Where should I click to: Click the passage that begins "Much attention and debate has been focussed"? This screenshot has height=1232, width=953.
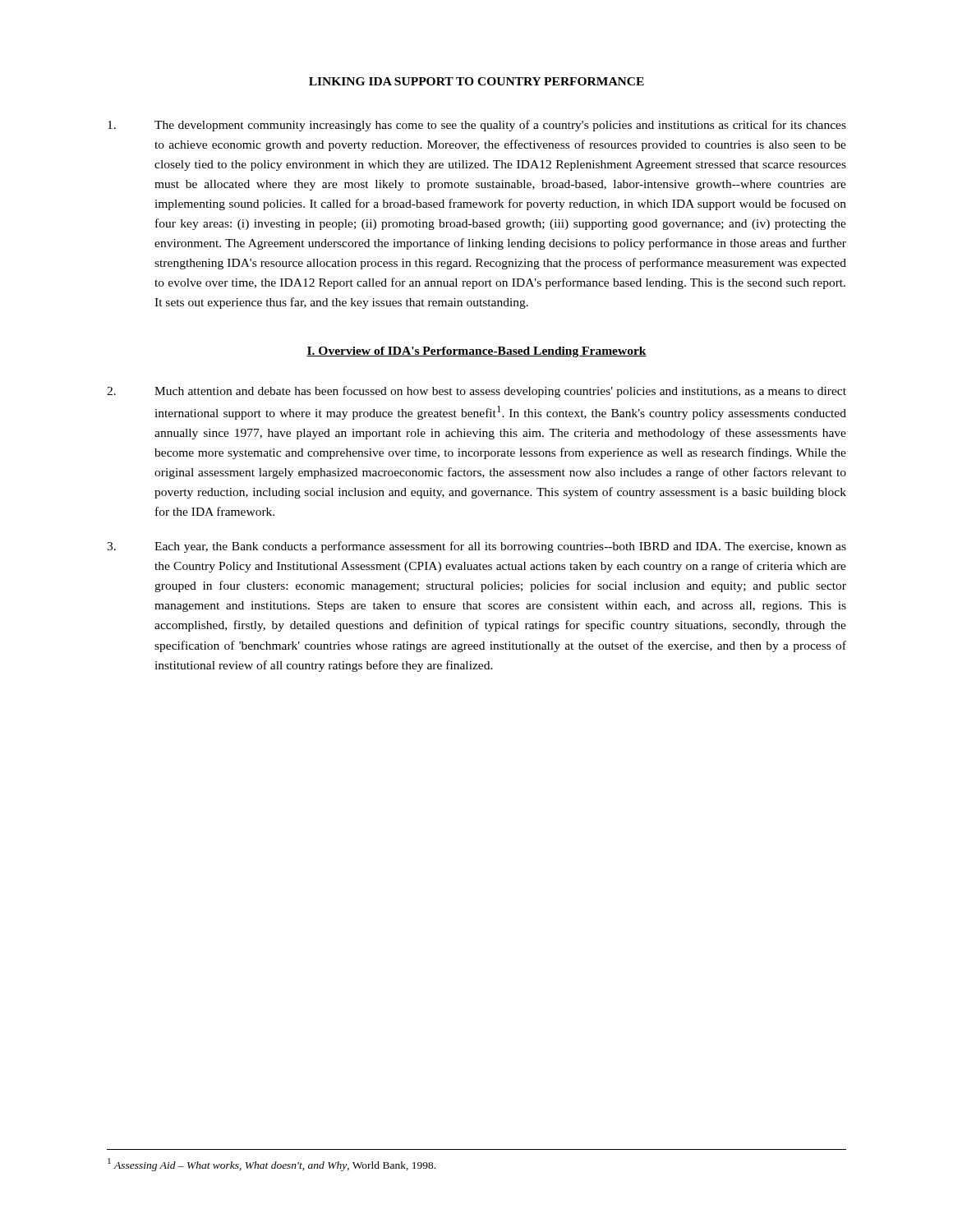(x=476, y=452)
